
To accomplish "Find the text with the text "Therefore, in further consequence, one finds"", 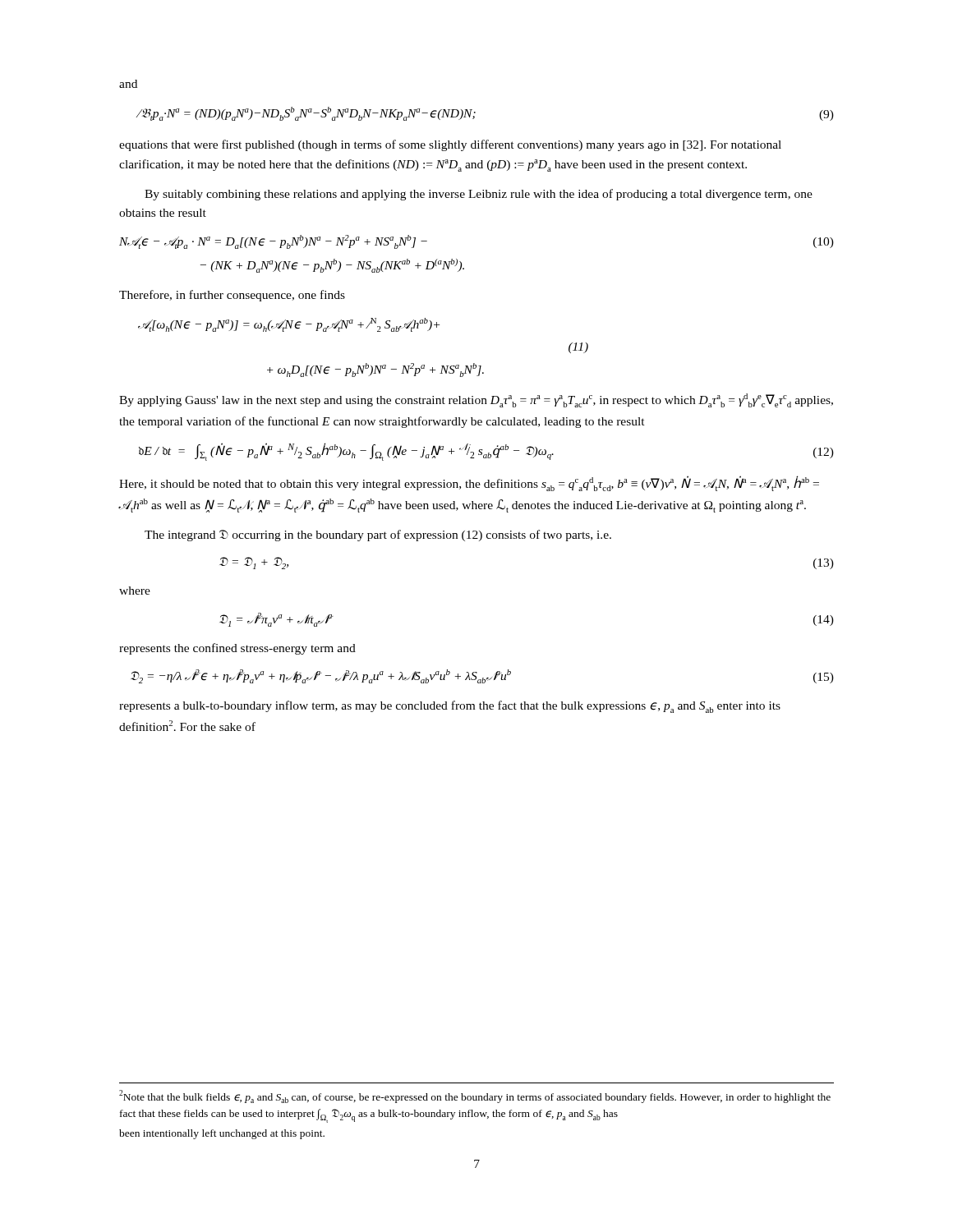I will [232, 295].
